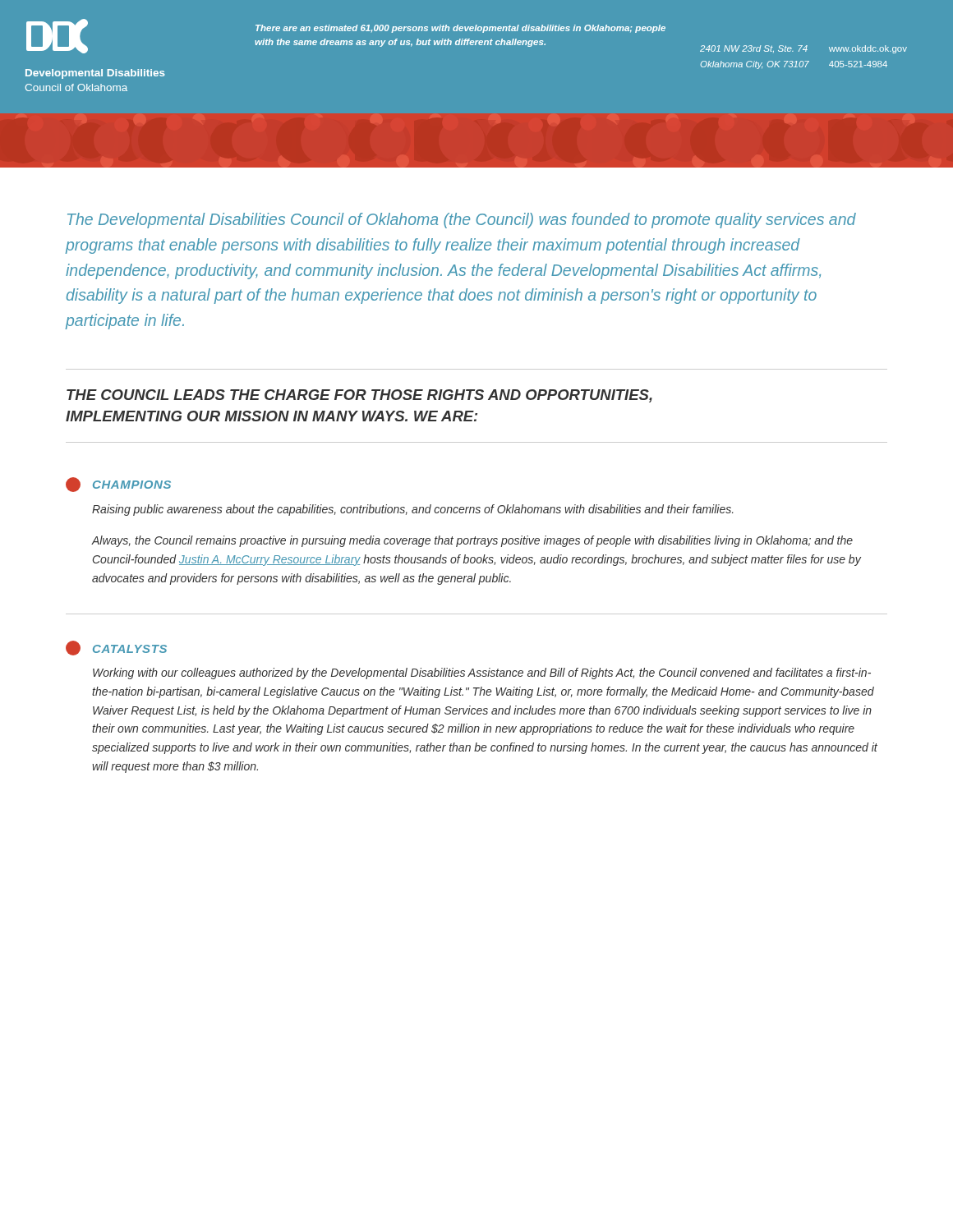Point to the text block starting "The Developmental Disabilities Council"
Image resolution: width=953 pixels, height=1232 pixels.
(x=476, y=270)
